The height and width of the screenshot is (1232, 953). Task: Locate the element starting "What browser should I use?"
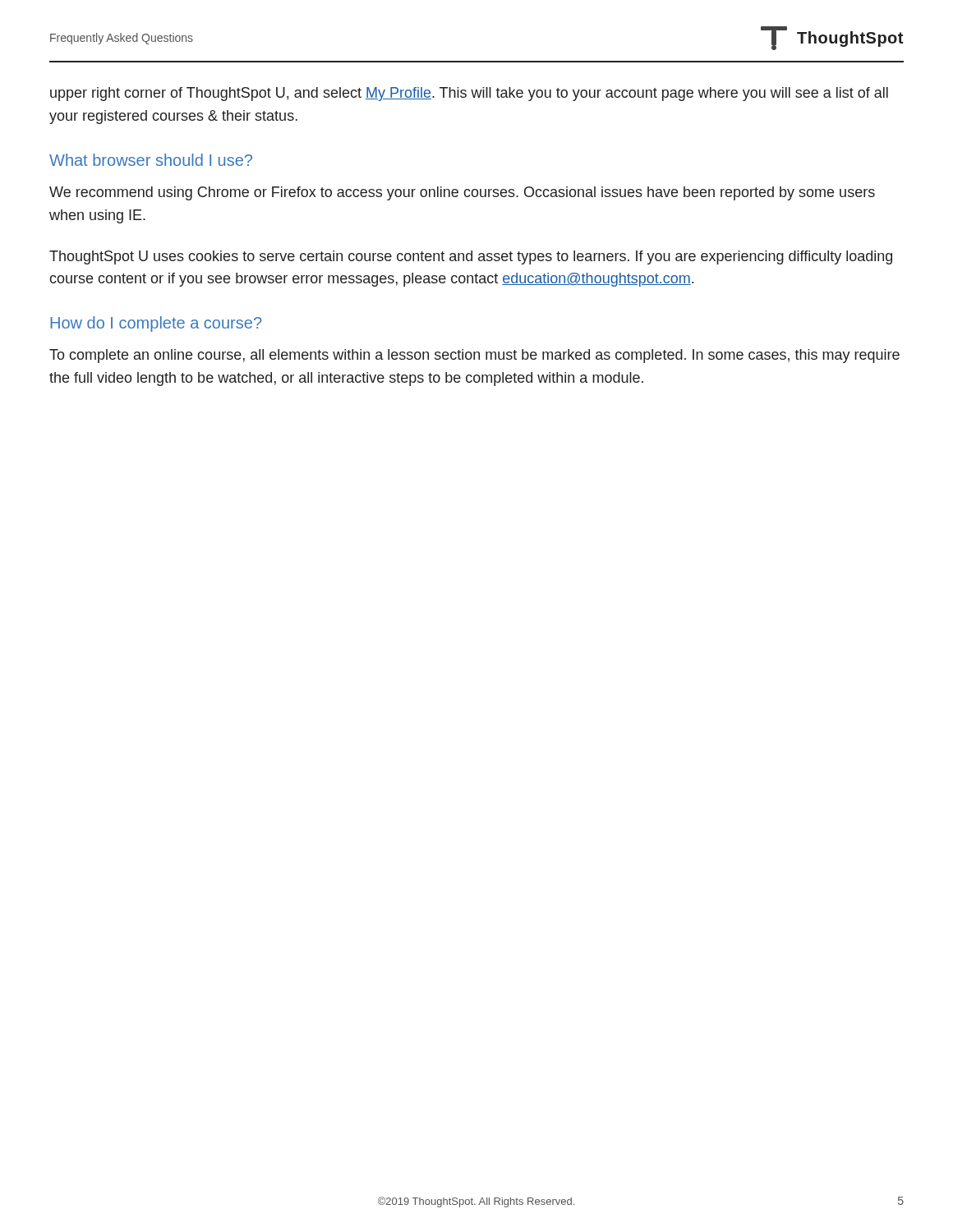click(x=151, y=160)
